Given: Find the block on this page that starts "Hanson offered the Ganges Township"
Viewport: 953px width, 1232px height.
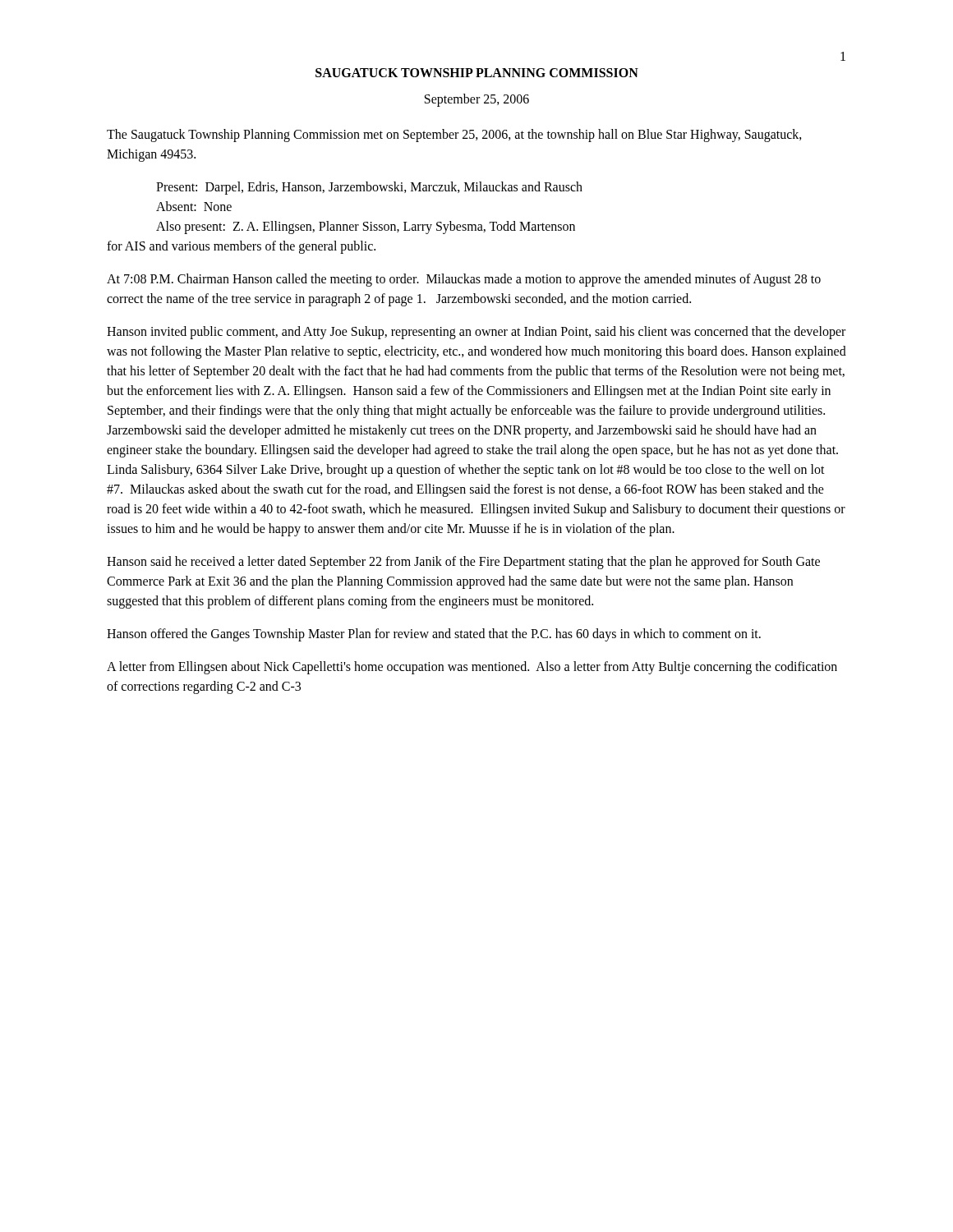Looking at the screenshot, I should point(434,634).
